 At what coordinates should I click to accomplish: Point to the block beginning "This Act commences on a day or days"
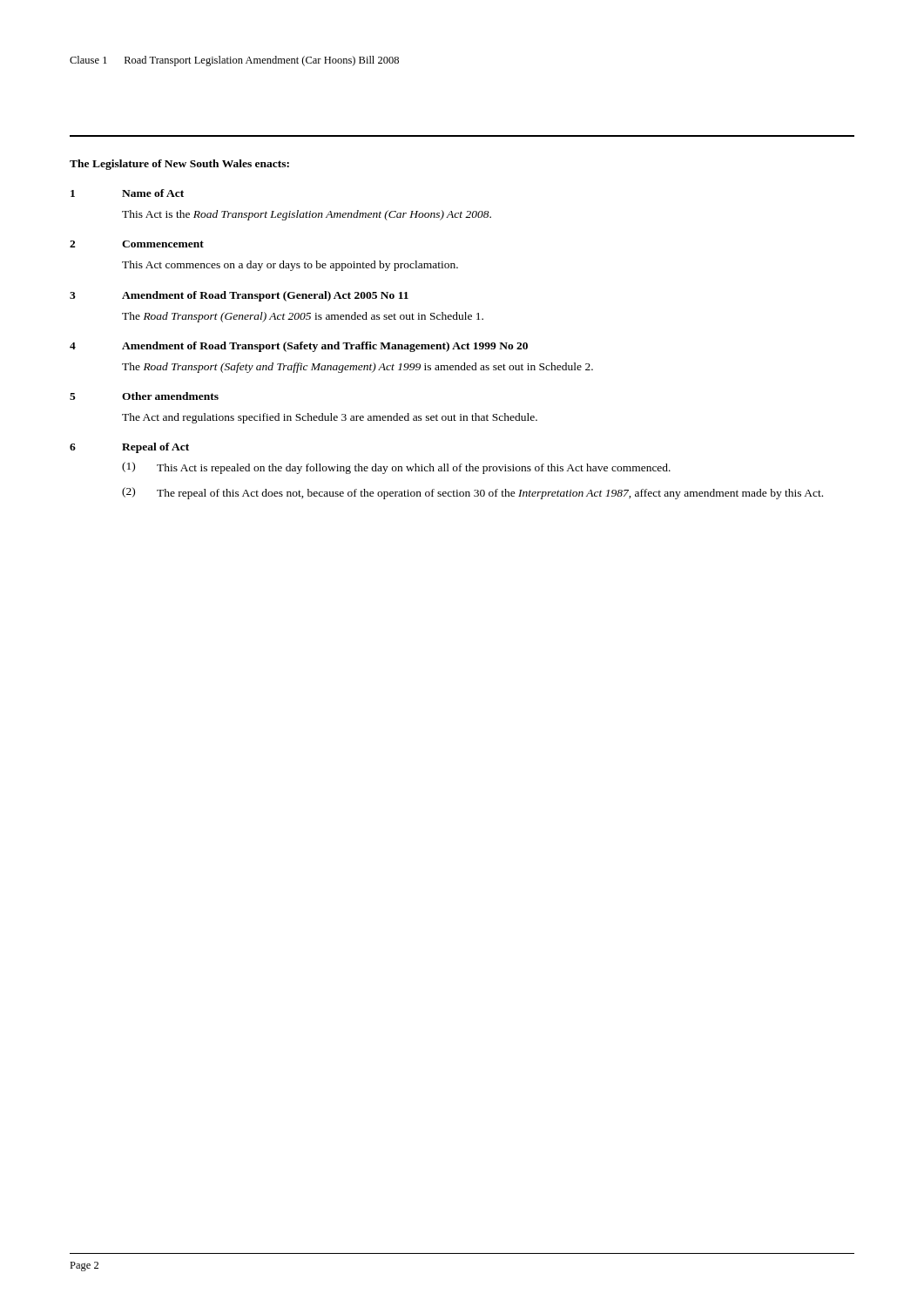click(x=290, y=265)
